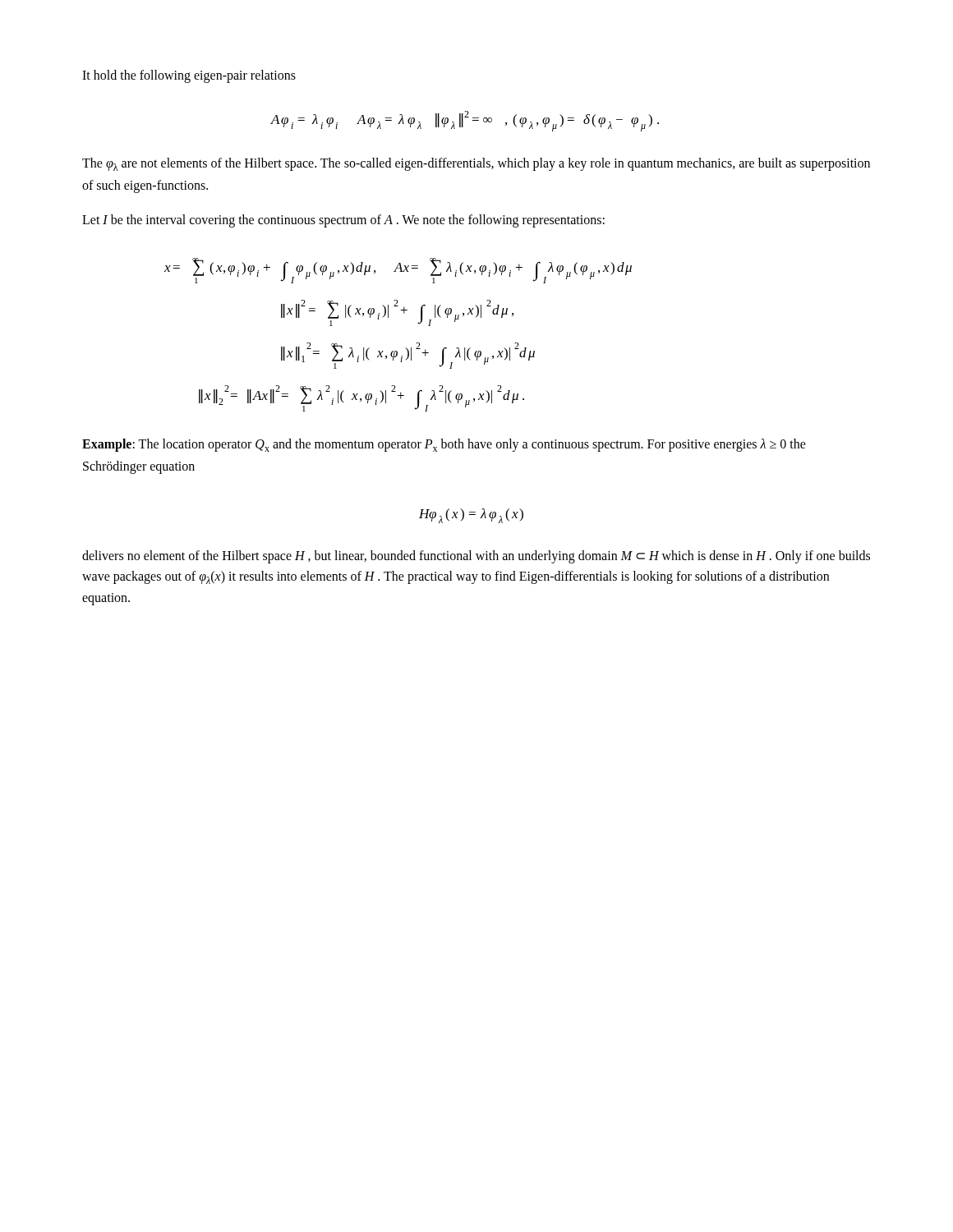Click on the formula with the text "A φ i = λ"
This screenshot has width=953, height=1232.
coord(476,120)
